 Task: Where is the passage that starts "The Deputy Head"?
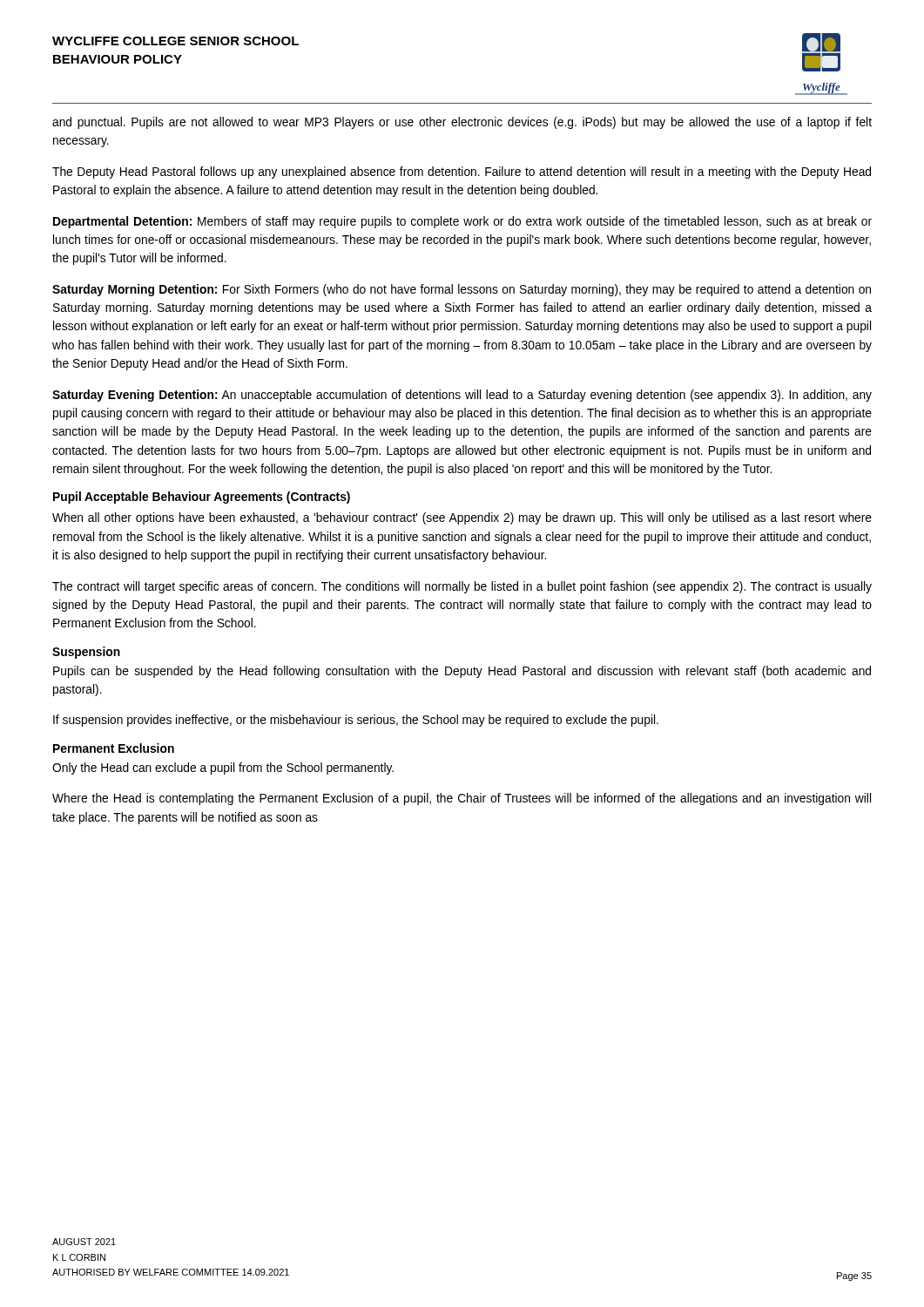[x=462, y=181]
